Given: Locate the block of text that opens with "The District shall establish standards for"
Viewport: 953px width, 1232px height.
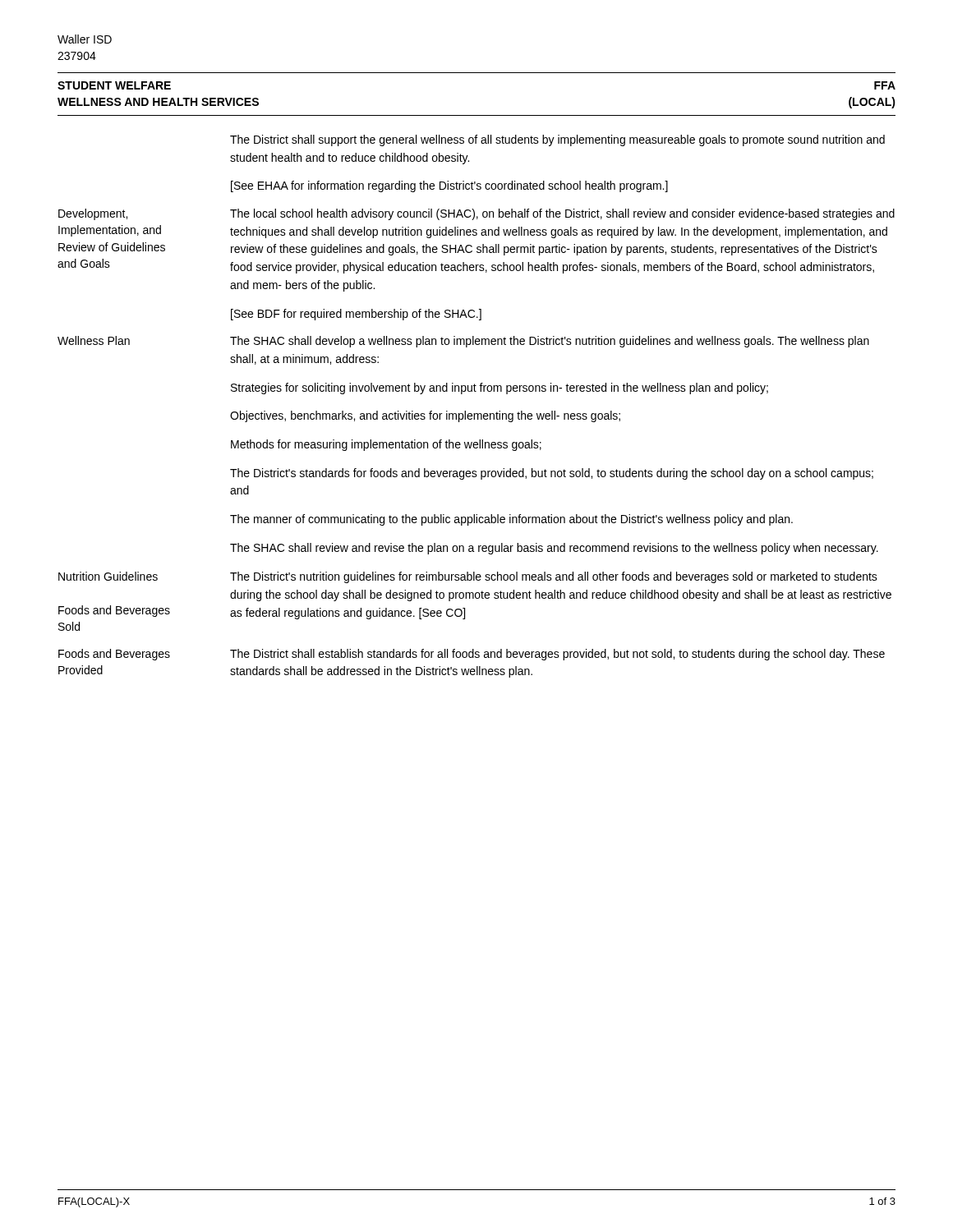Looking at the screenshot, I should pyautogui.click(x=558, y=662).
